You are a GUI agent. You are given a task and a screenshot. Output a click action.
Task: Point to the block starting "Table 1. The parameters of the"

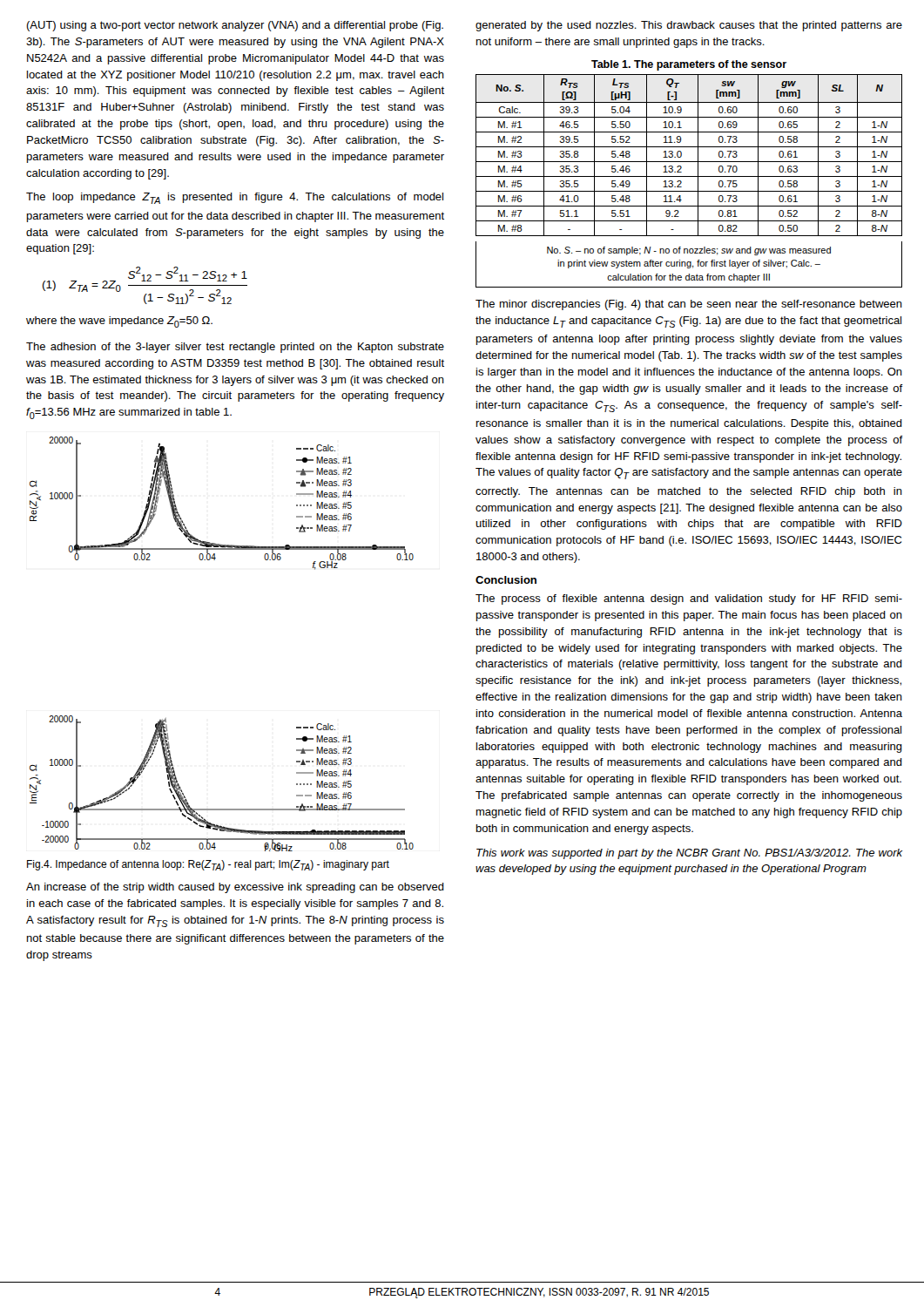(689, 64)
